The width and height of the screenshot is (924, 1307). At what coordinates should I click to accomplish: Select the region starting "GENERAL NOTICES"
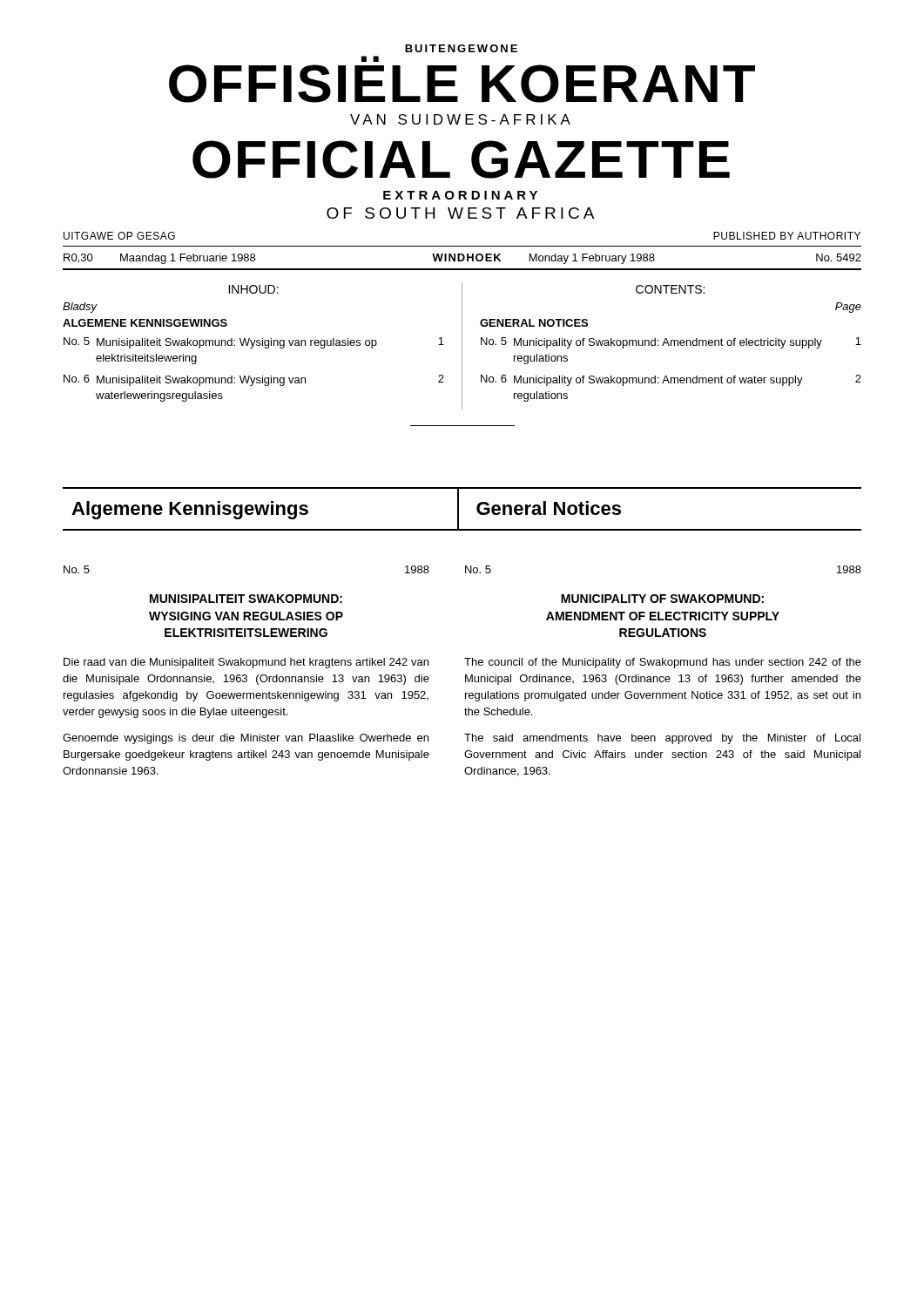click(x=534, y=323)
